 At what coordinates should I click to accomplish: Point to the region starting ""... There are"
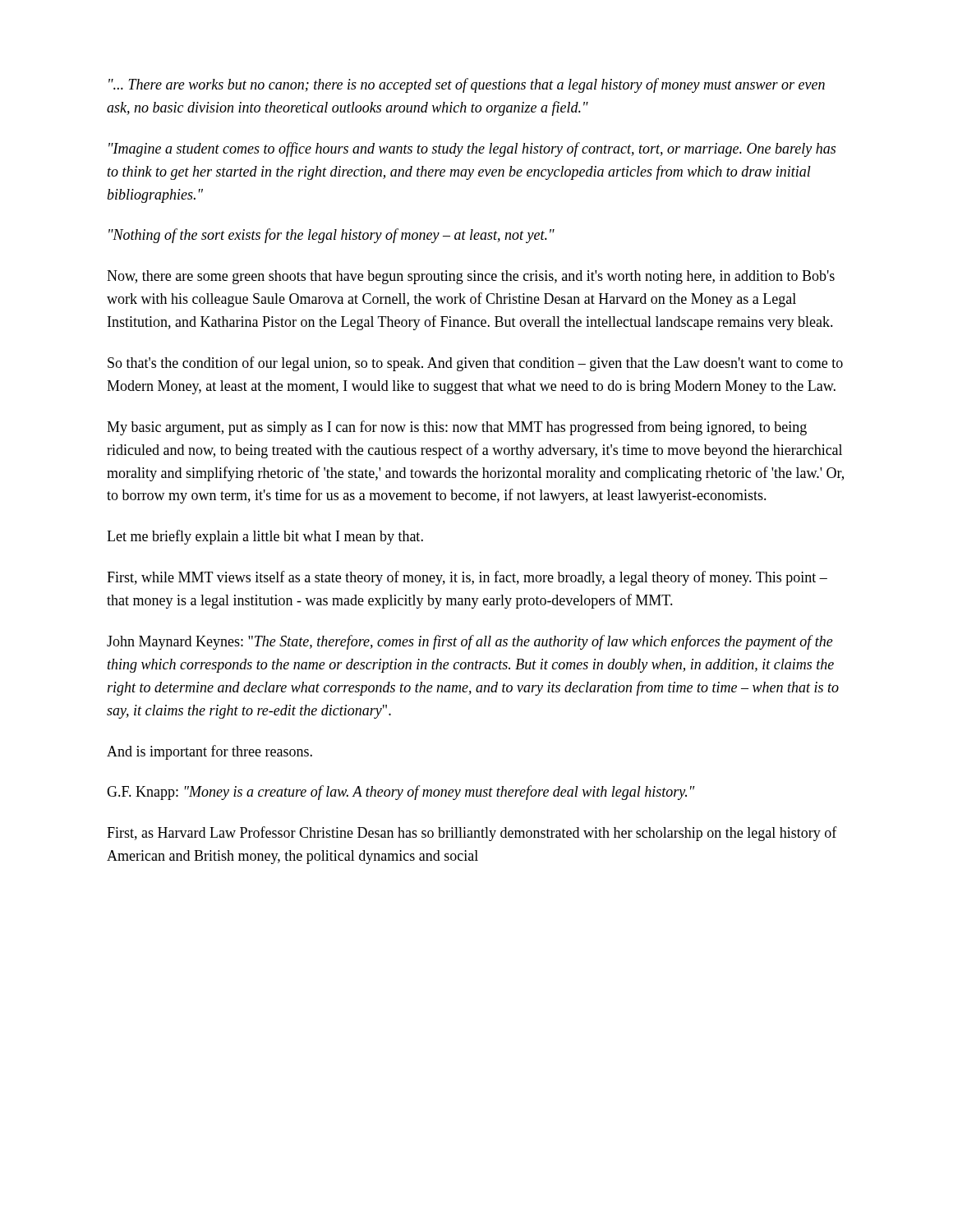click(x=476, y=97)
